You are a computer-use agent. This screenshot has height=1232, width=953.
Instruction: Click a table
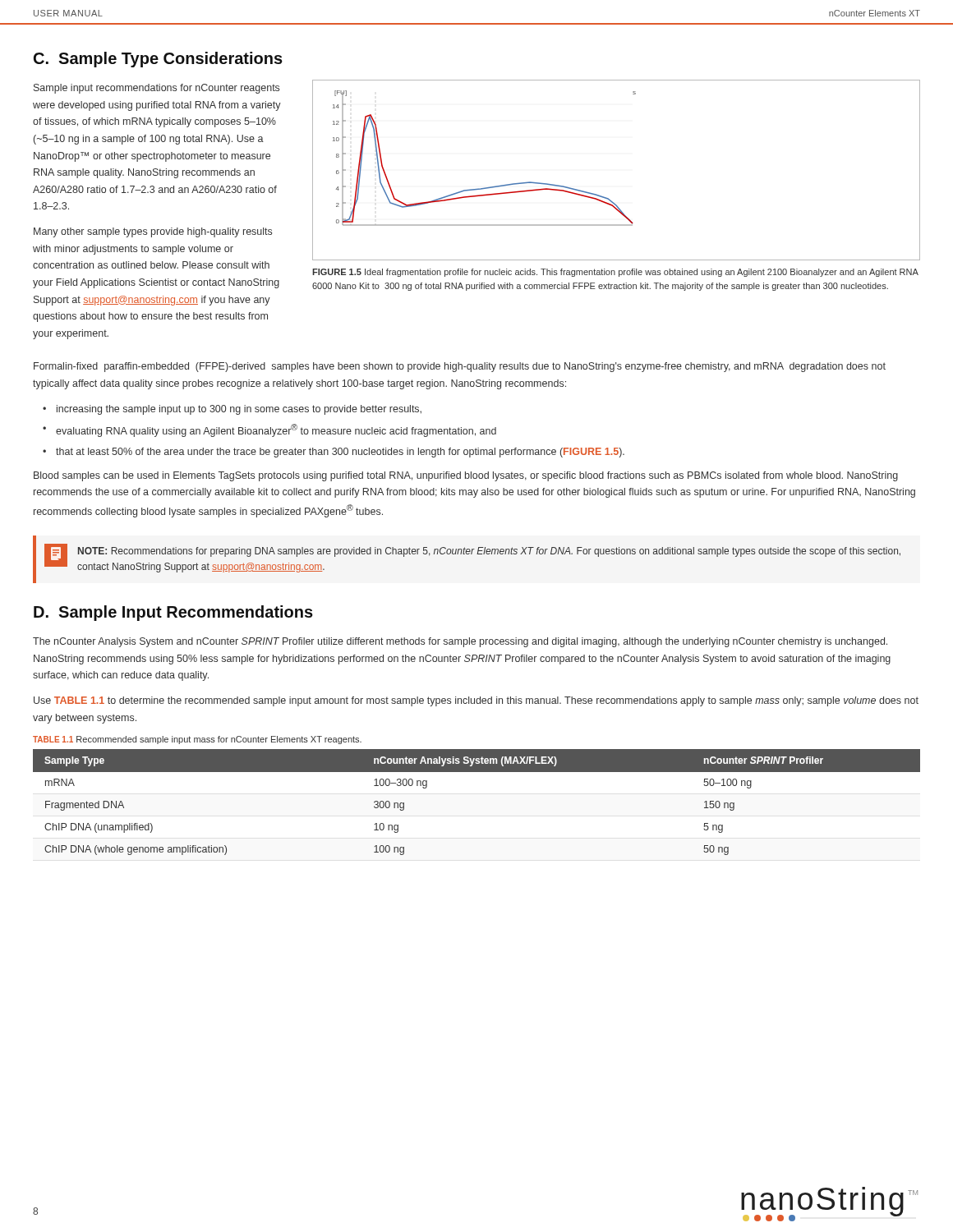click(476, 805)
